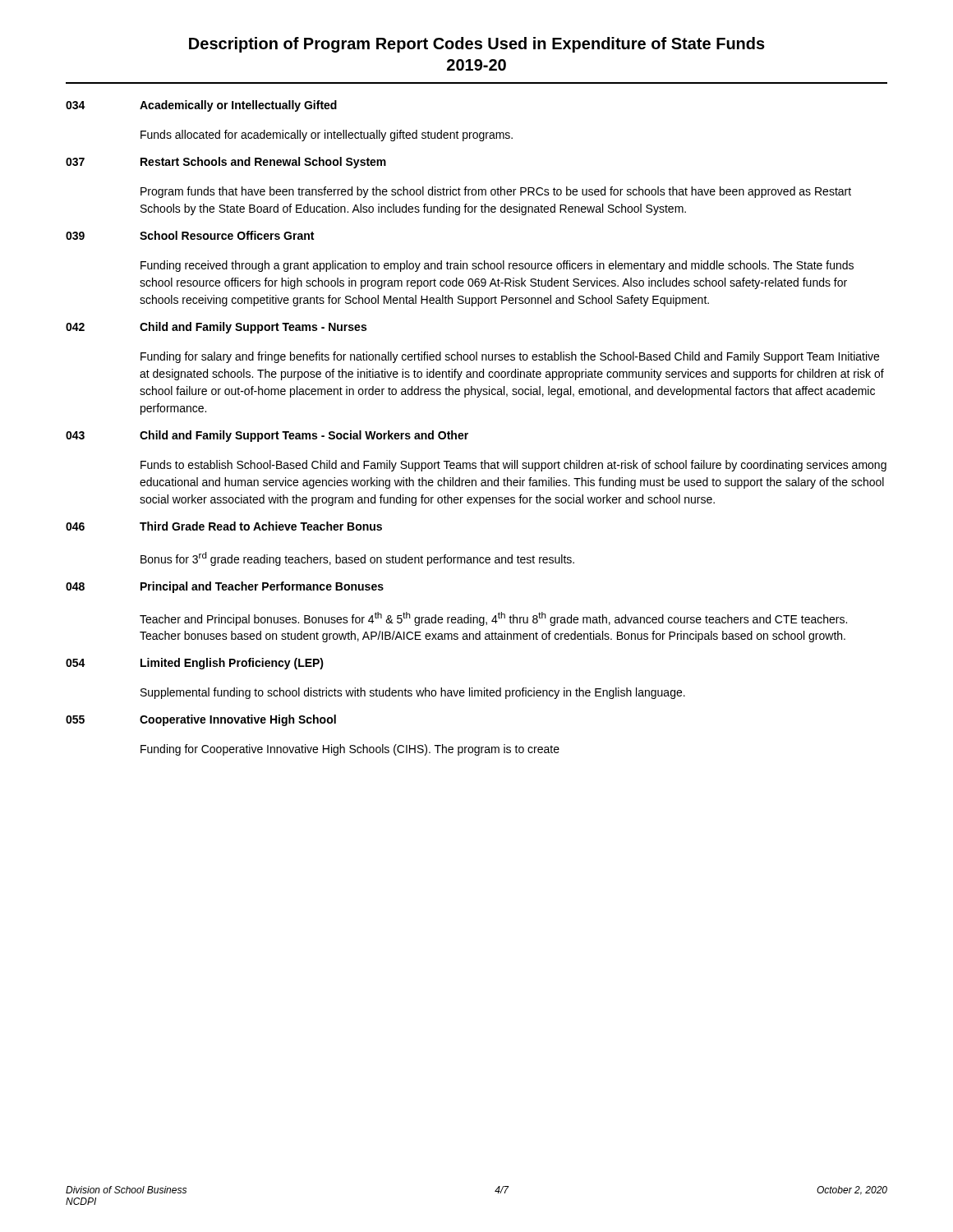953x1232 pixels.
Task: Select the block starting "Funds allocated for academically or intellectually gifted"
Action: click(476, 135)
